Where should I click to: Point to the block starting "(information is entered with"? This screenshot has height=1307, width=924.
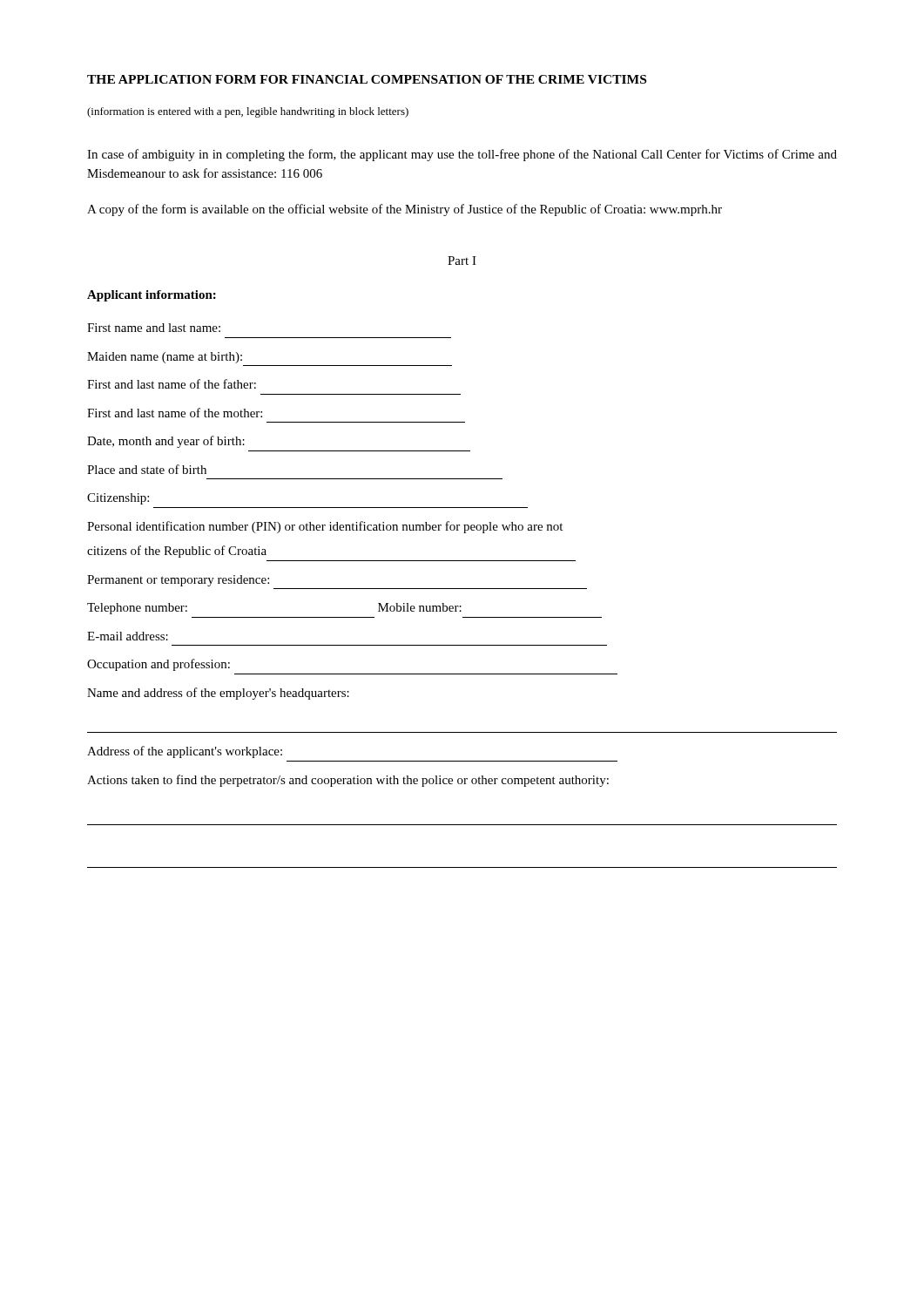tap(248, 111)
